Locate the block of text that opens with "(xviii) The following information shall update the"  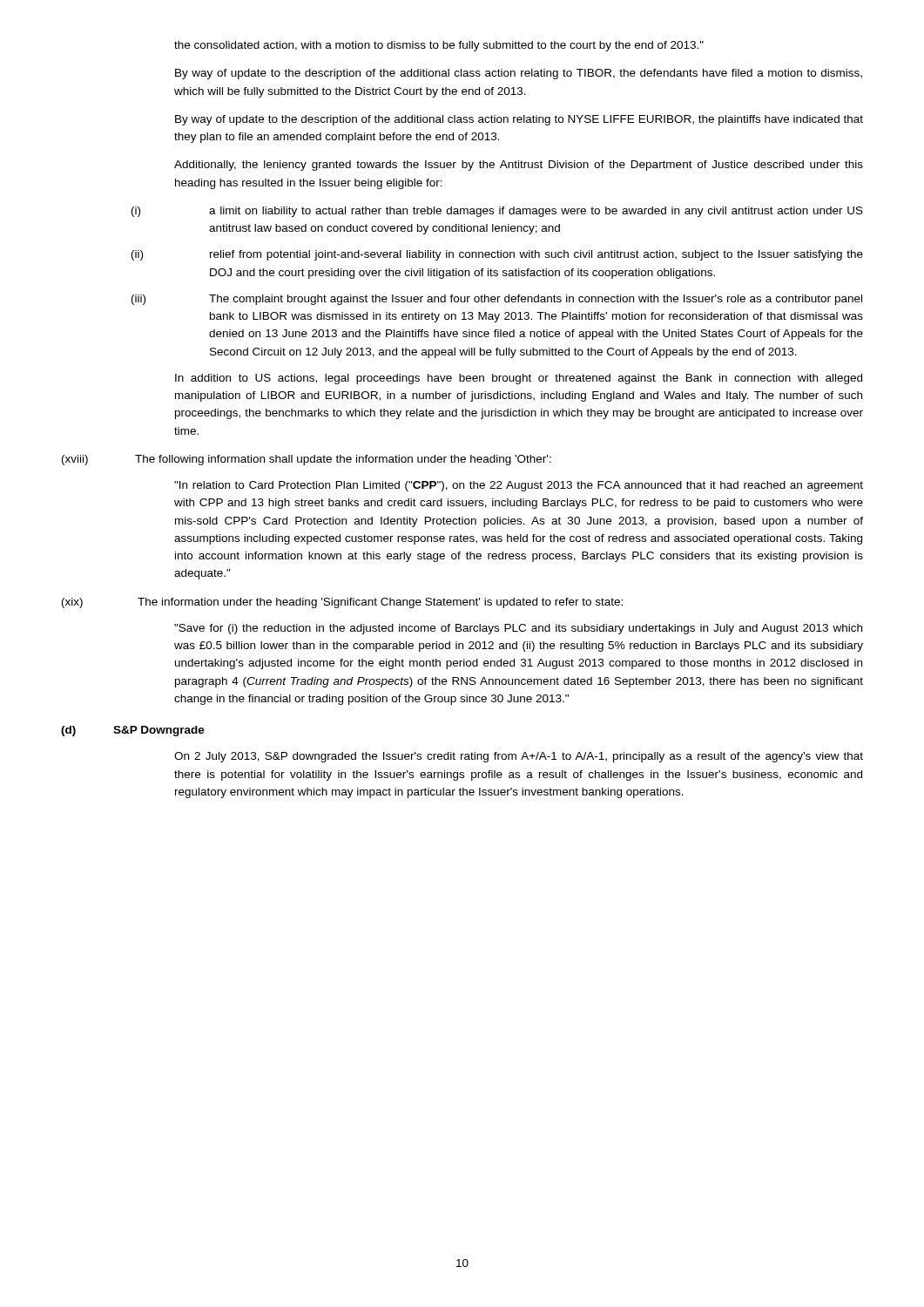click(x=462, y=459)
